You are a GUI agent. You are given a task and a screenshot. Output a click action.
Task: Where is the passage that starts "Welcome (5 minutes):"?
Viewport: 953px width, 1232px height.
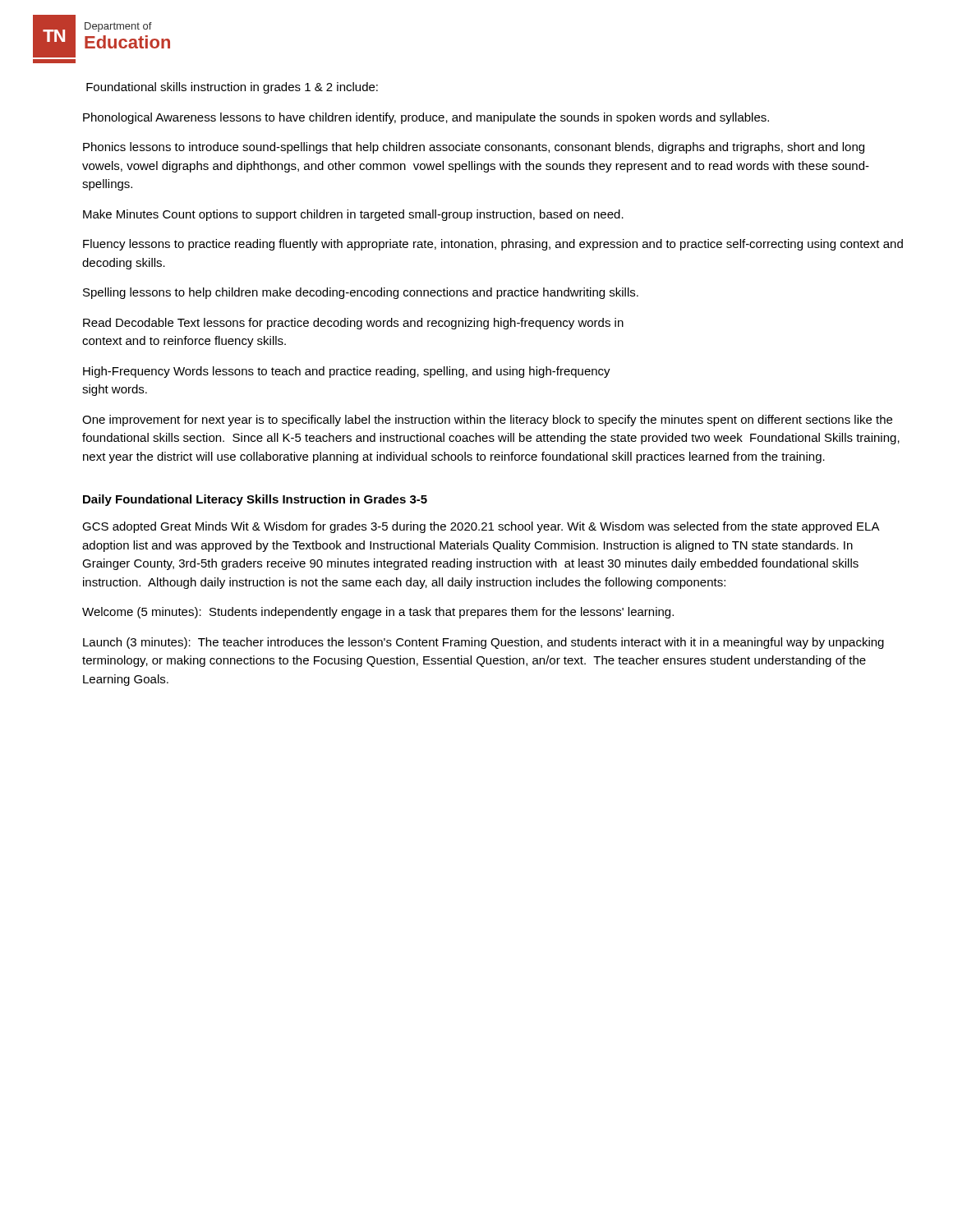coord(493,612)
